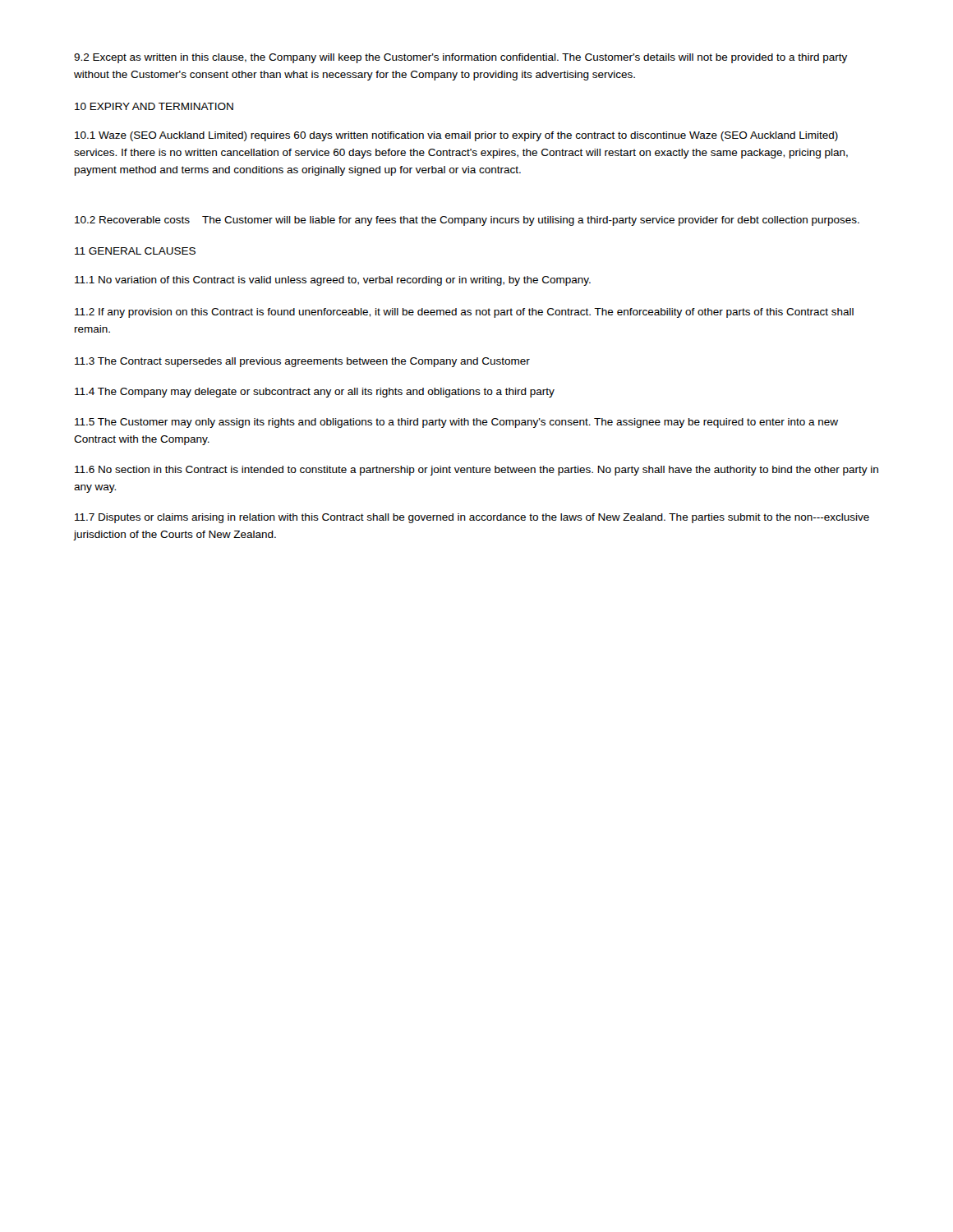Click on the text block starting "10 EXPIRY AND TERMINATION"
This screenshot has height=1232, width=953.
pyautogui.click(x=154, y=106)
